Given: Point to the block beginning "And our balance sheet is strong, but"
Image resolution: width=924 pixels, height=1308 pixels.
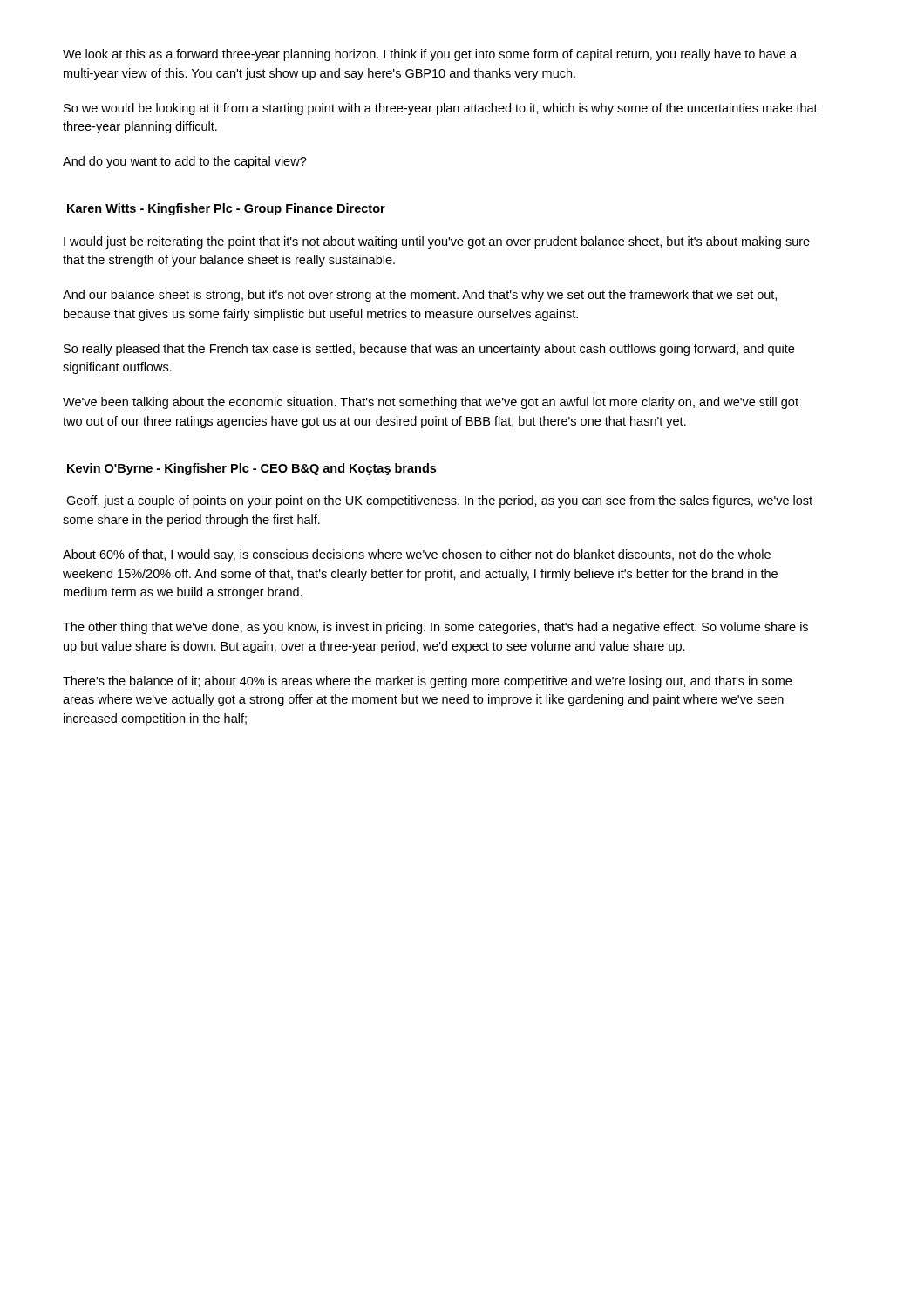Looking at the screenshot, I should click(420, 304).
